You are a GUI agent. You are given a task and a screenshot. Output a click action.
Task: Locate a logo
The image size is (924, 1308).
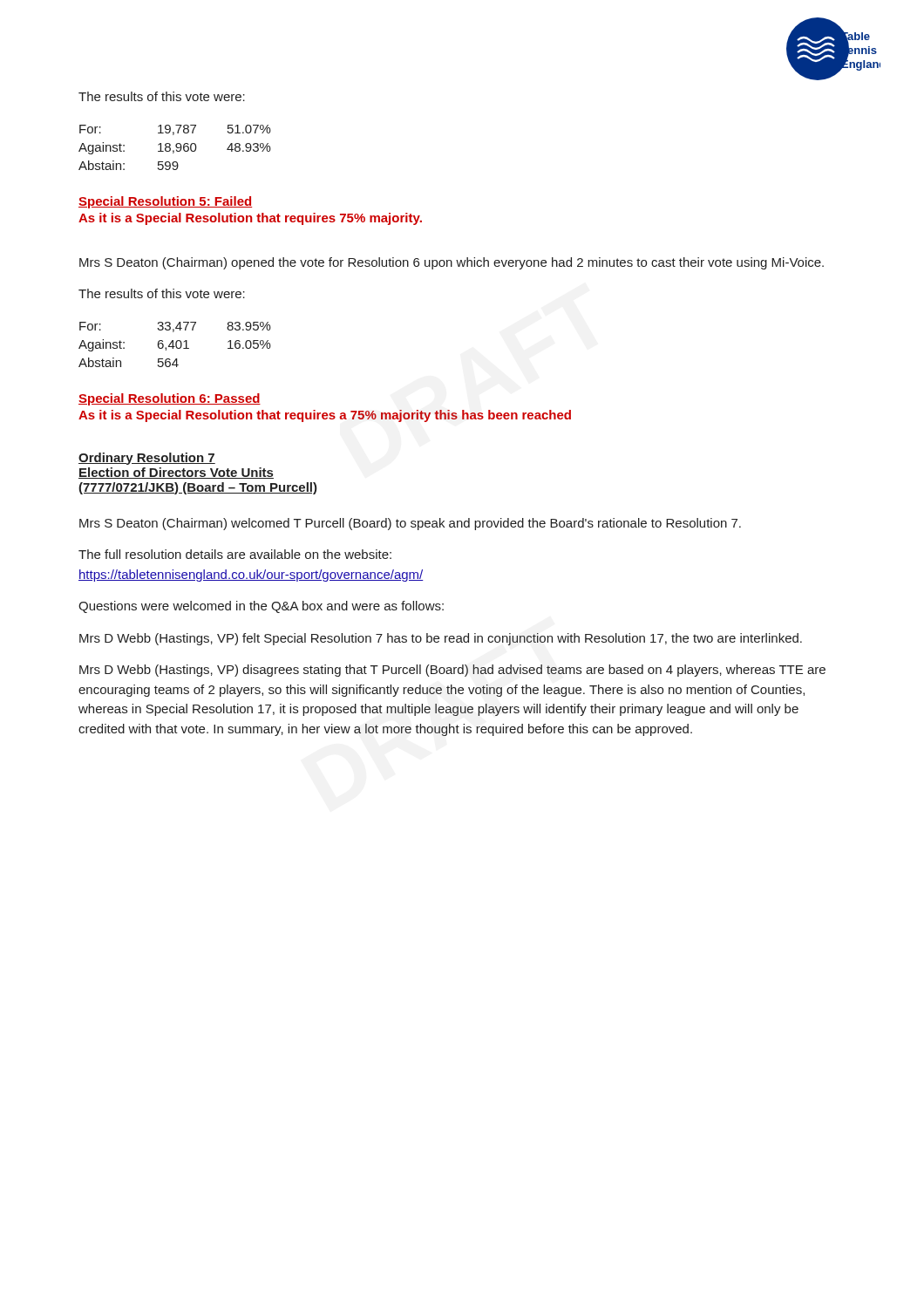coord(832,48)
